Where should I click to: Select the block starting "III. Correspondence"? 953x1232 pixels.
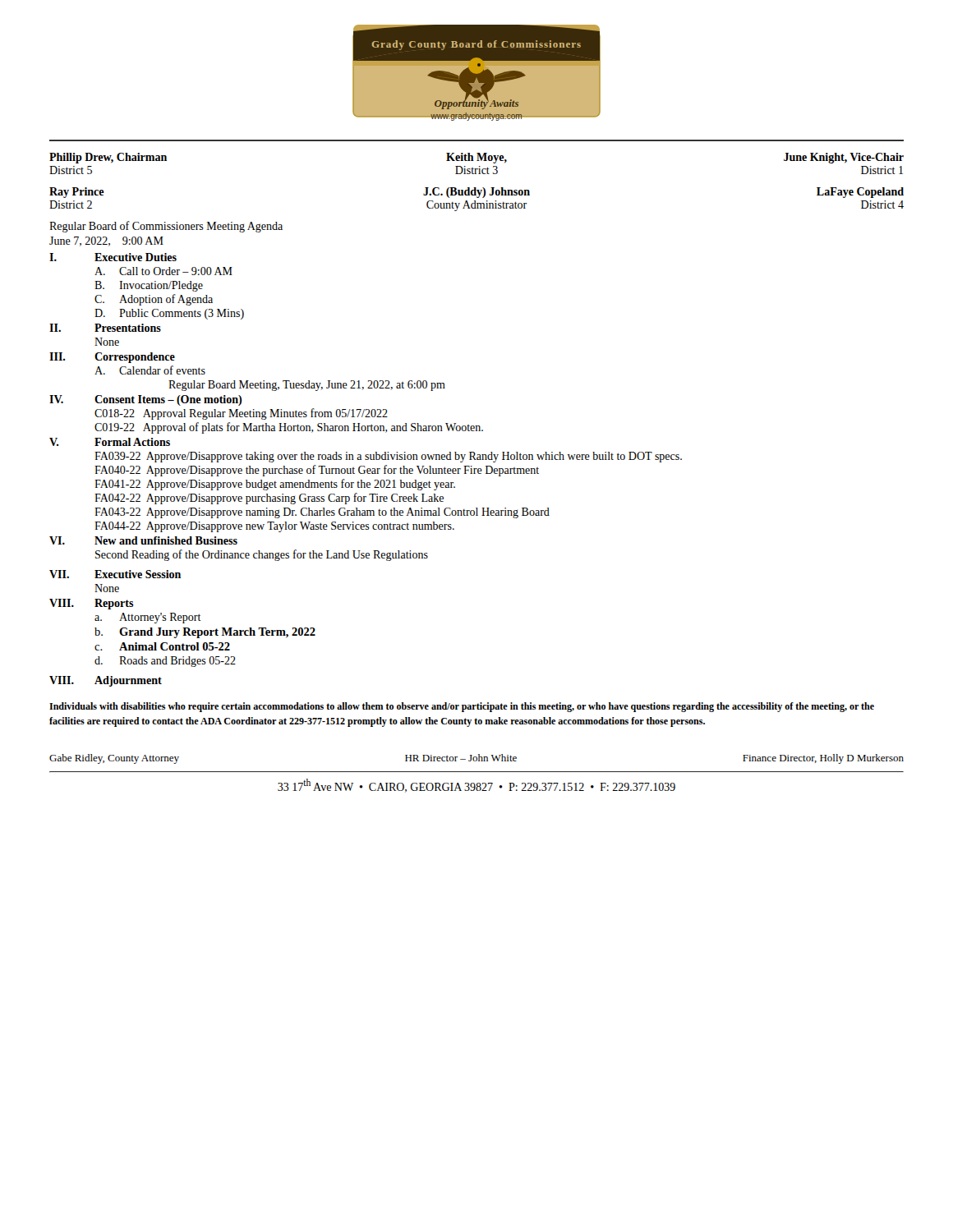point(112,358)
